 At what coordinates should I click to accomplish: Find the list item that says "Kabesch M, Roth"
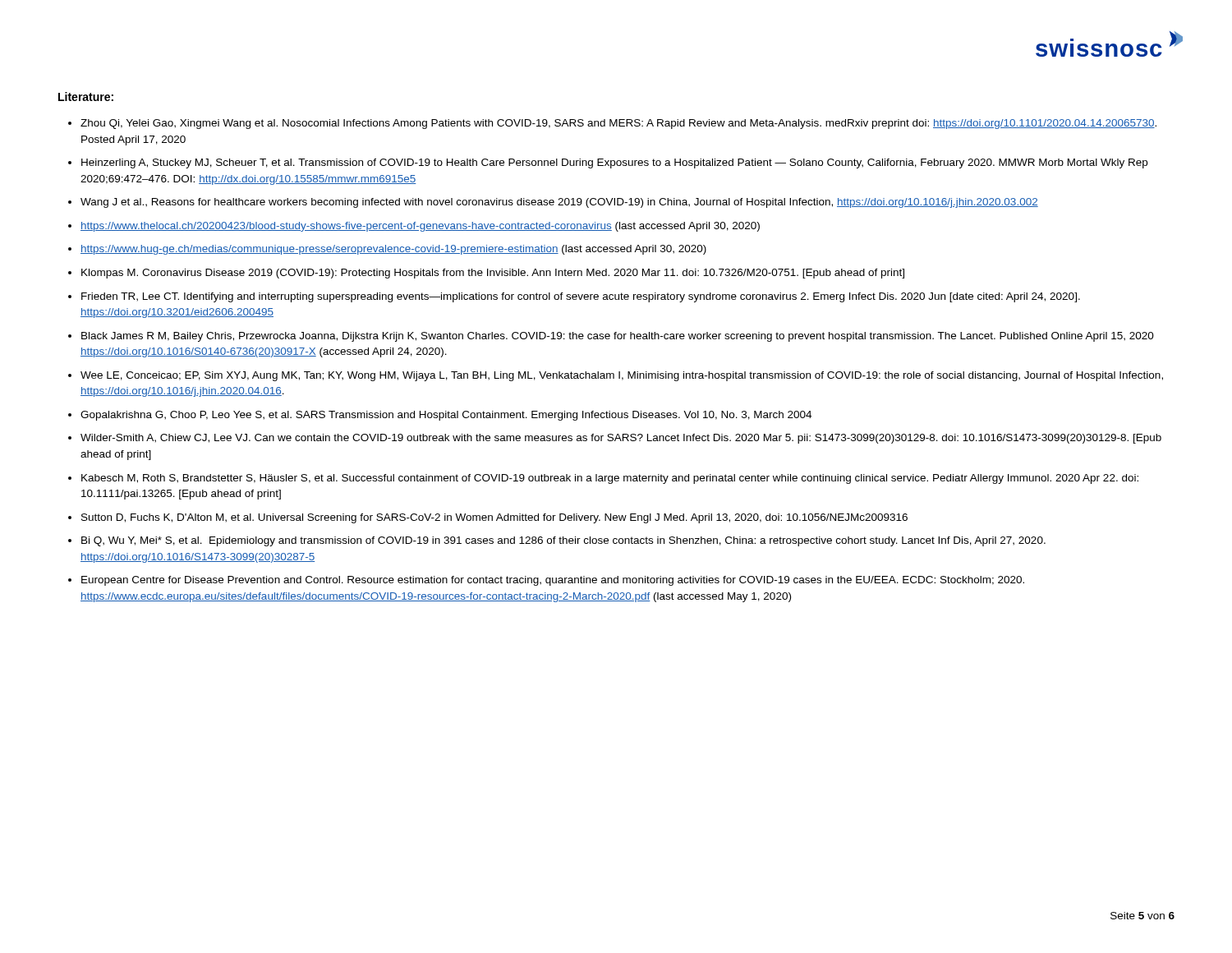[x=610, y=485]
